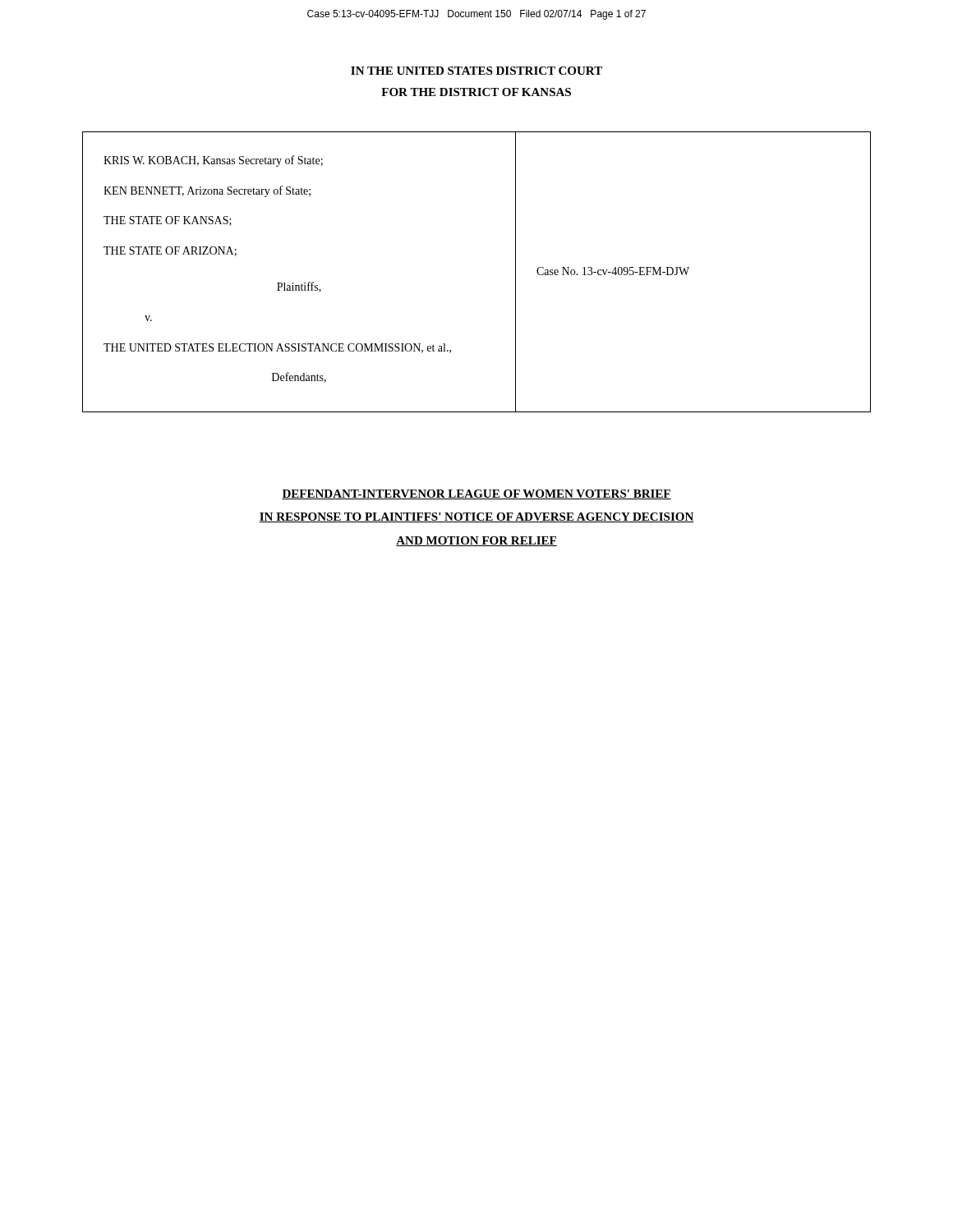Where is the title that starts "IN THE UNITED STATES DISTRICT COURT FOR"?
Viewport: 953px width, 1232px height.
pyautogui.click(x=476, y=81)
